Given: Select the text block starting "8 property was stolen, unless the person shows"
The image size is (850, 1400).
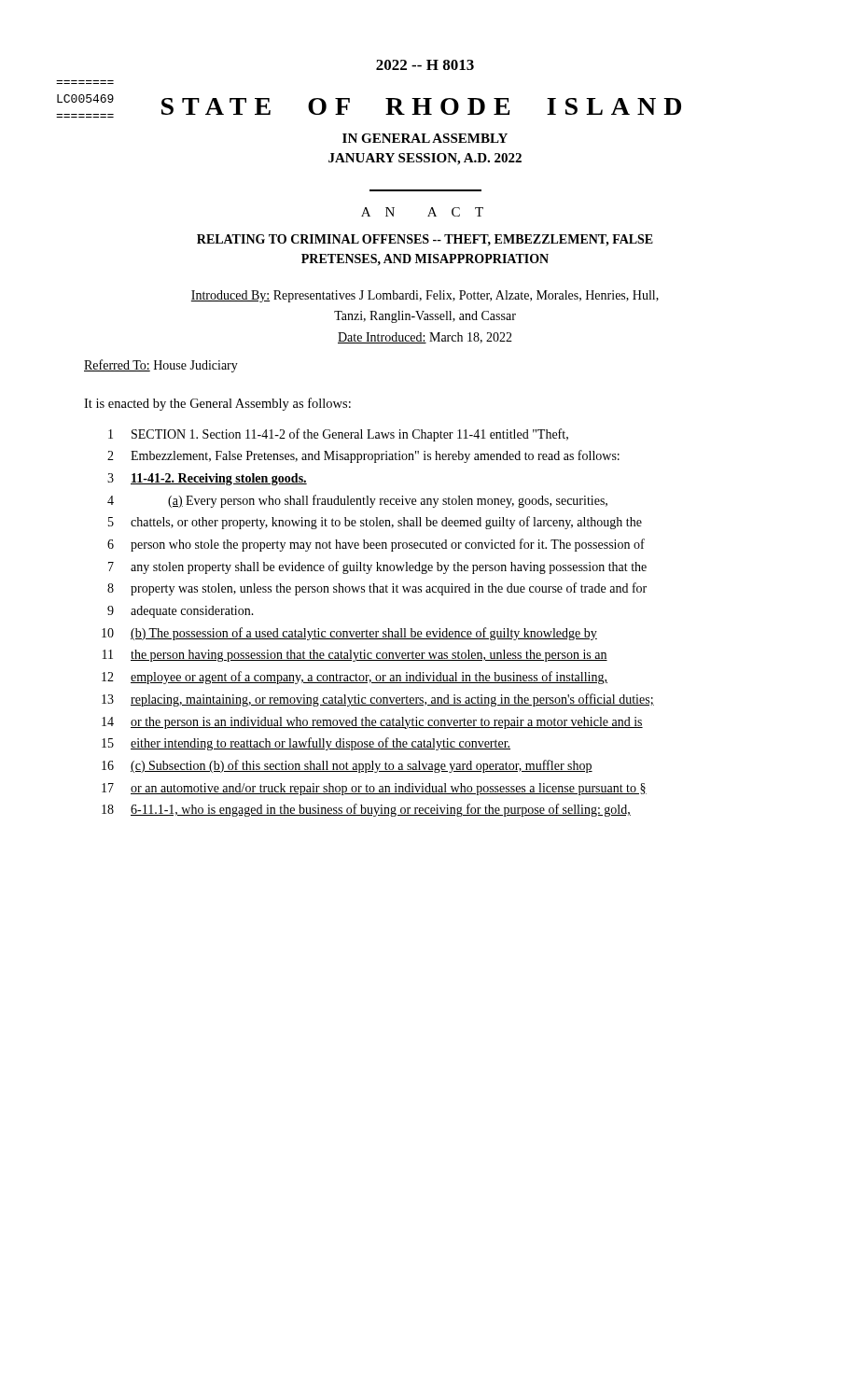Looking at the screenshot, I should [425, 589].
